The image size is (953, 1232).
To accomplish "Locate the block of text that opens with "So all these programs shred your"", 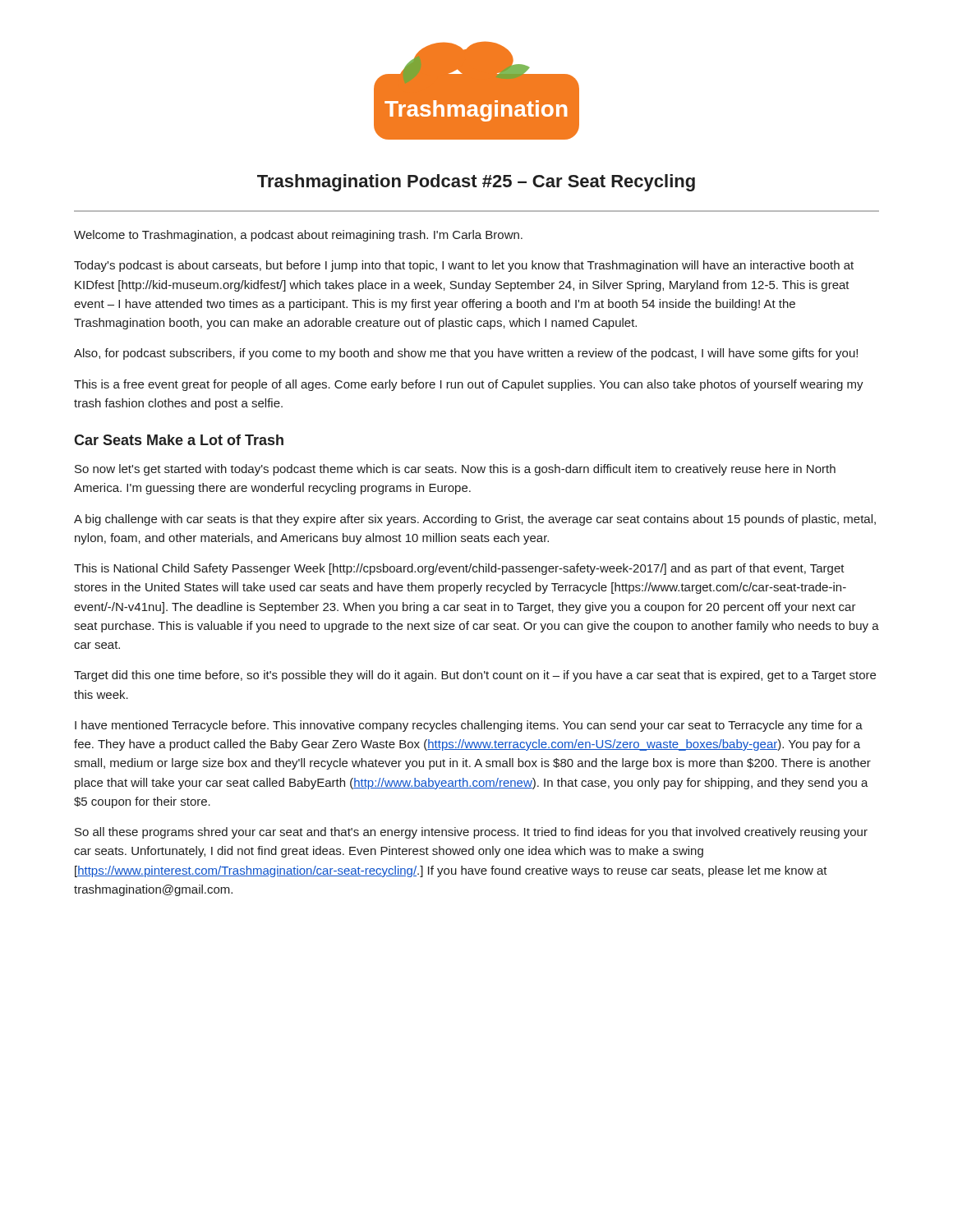I will [x=471, y=860].
